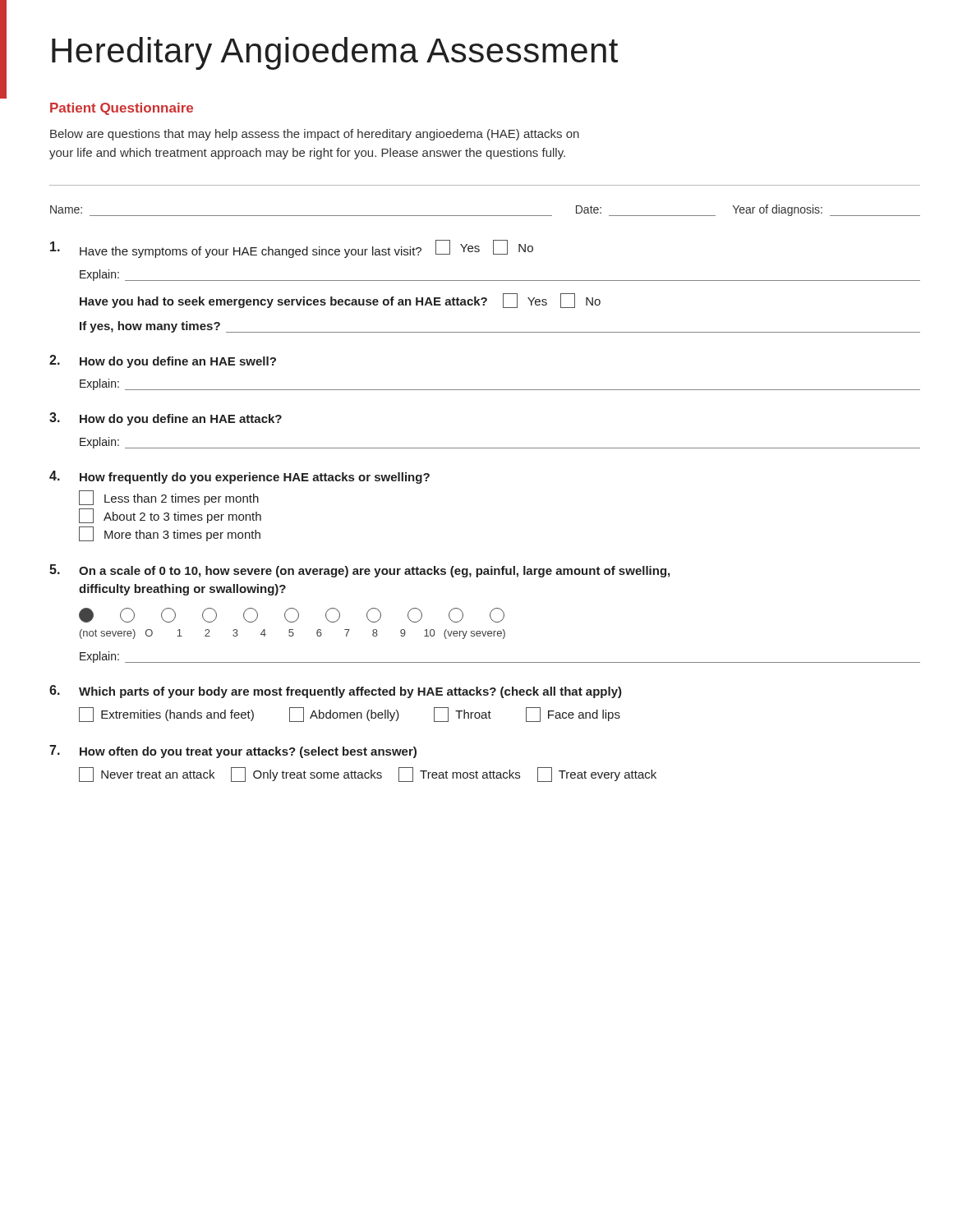
Task: Click on the section header that reads "Patient Questionnaire"
Action: coord(122,109)
